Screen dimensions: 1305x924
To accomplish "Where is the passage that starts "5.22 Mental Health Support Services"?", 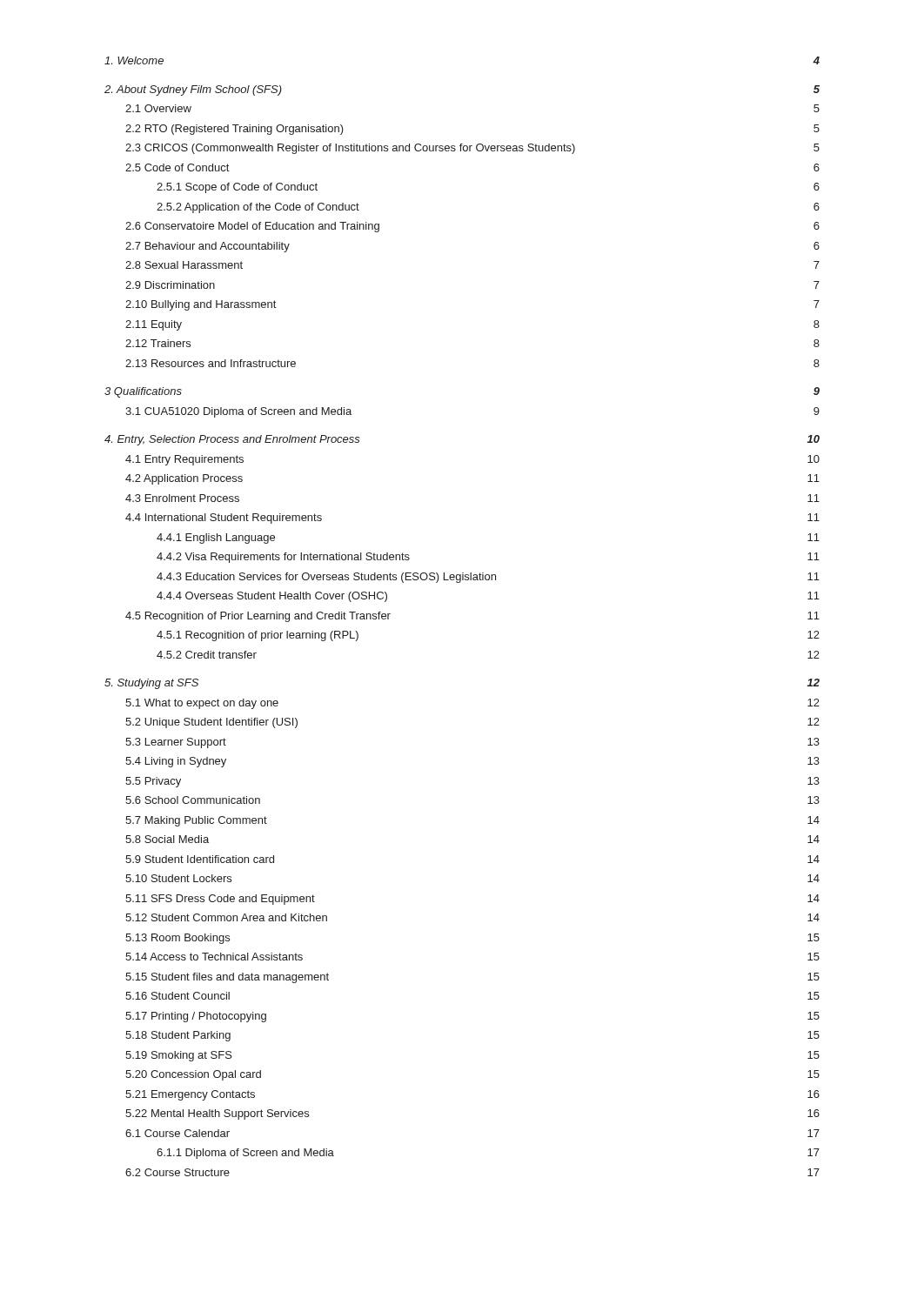I will pos(219,1114).
